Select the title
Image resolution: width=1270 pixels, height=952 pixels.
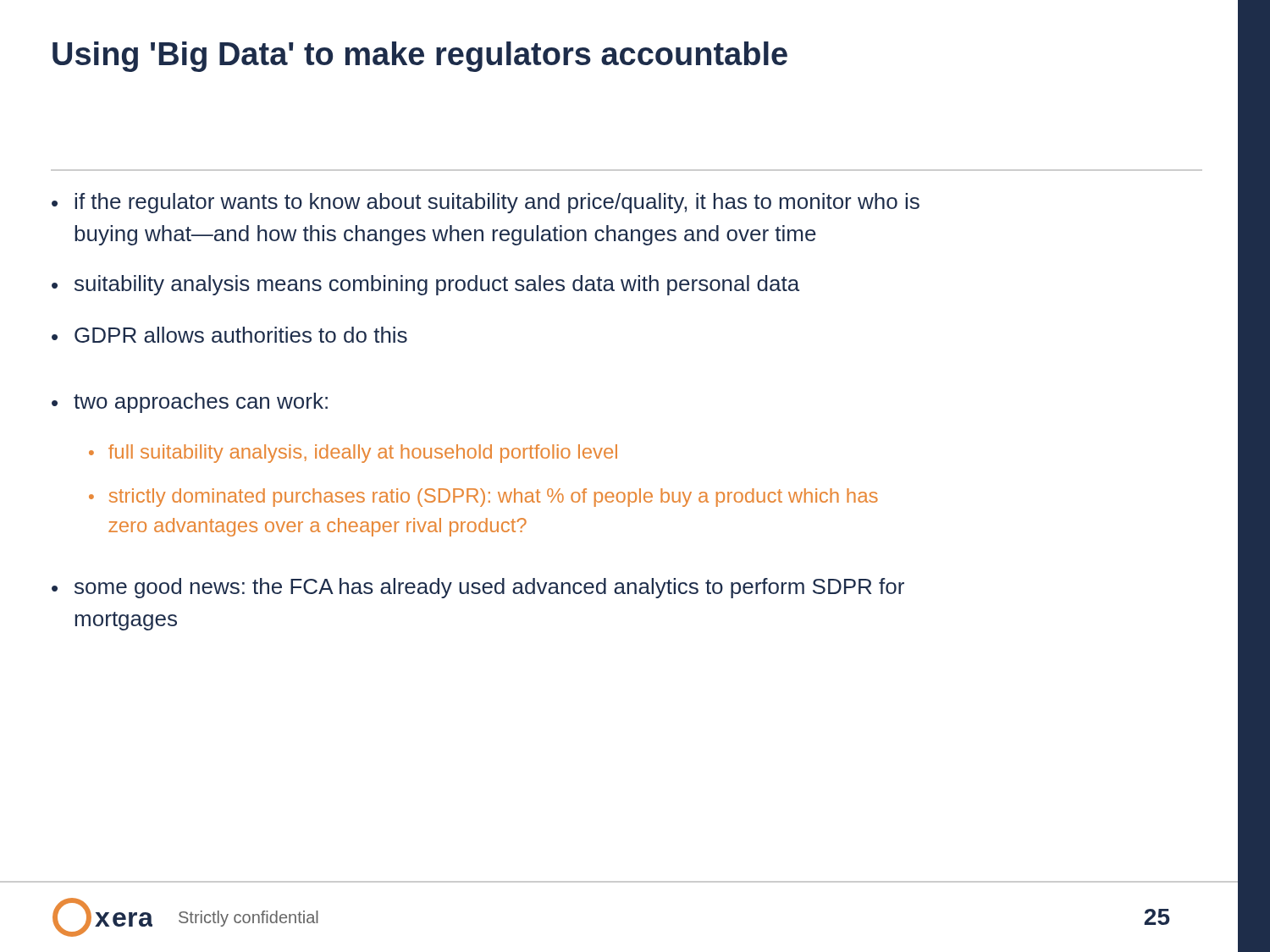coord(420,54)
